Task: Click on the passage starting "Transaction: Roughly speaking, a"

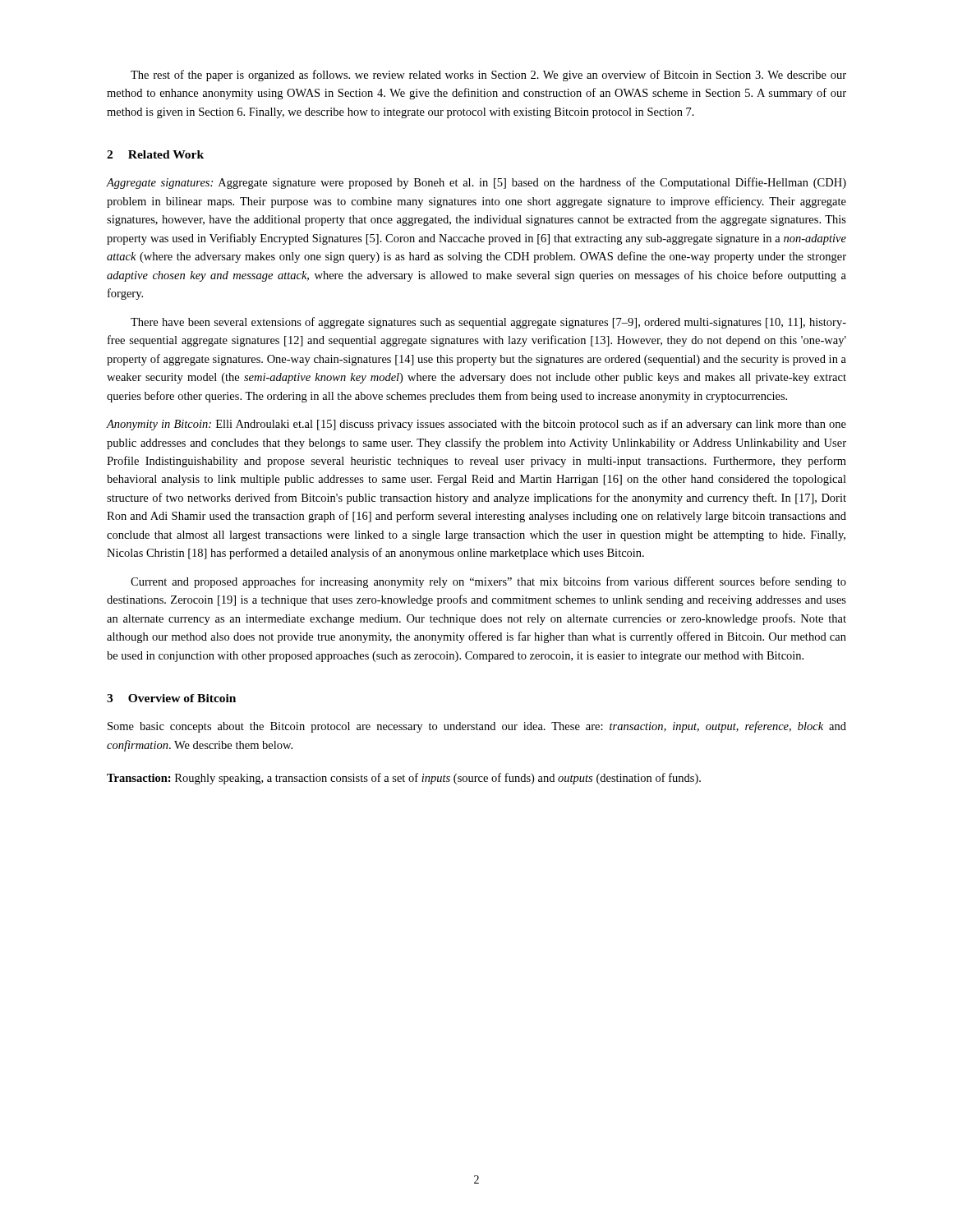Action: [476, 778]
